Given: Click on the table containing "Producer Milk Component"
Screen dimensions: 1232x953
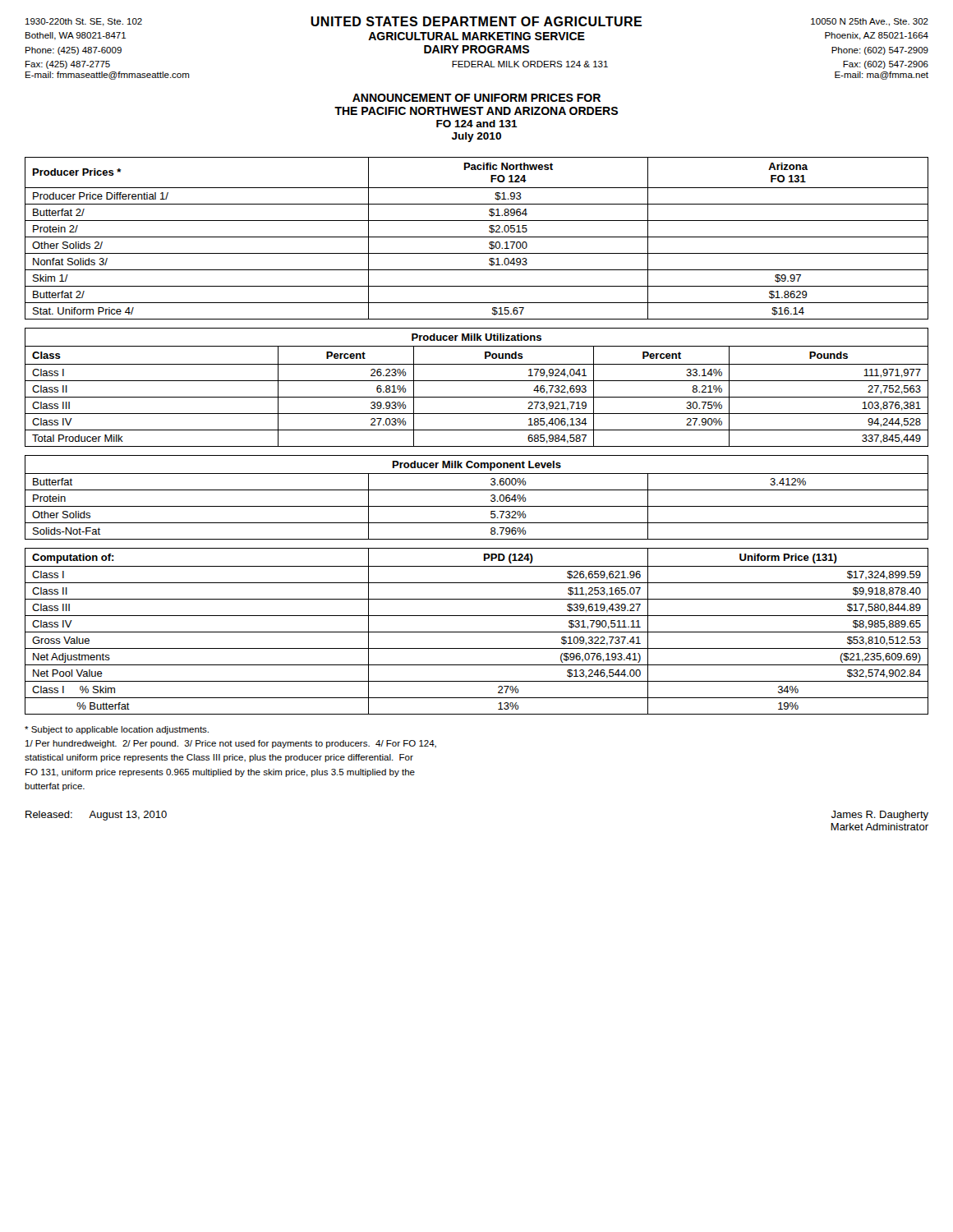Looking at the screenshot, I should coord(476,497).
